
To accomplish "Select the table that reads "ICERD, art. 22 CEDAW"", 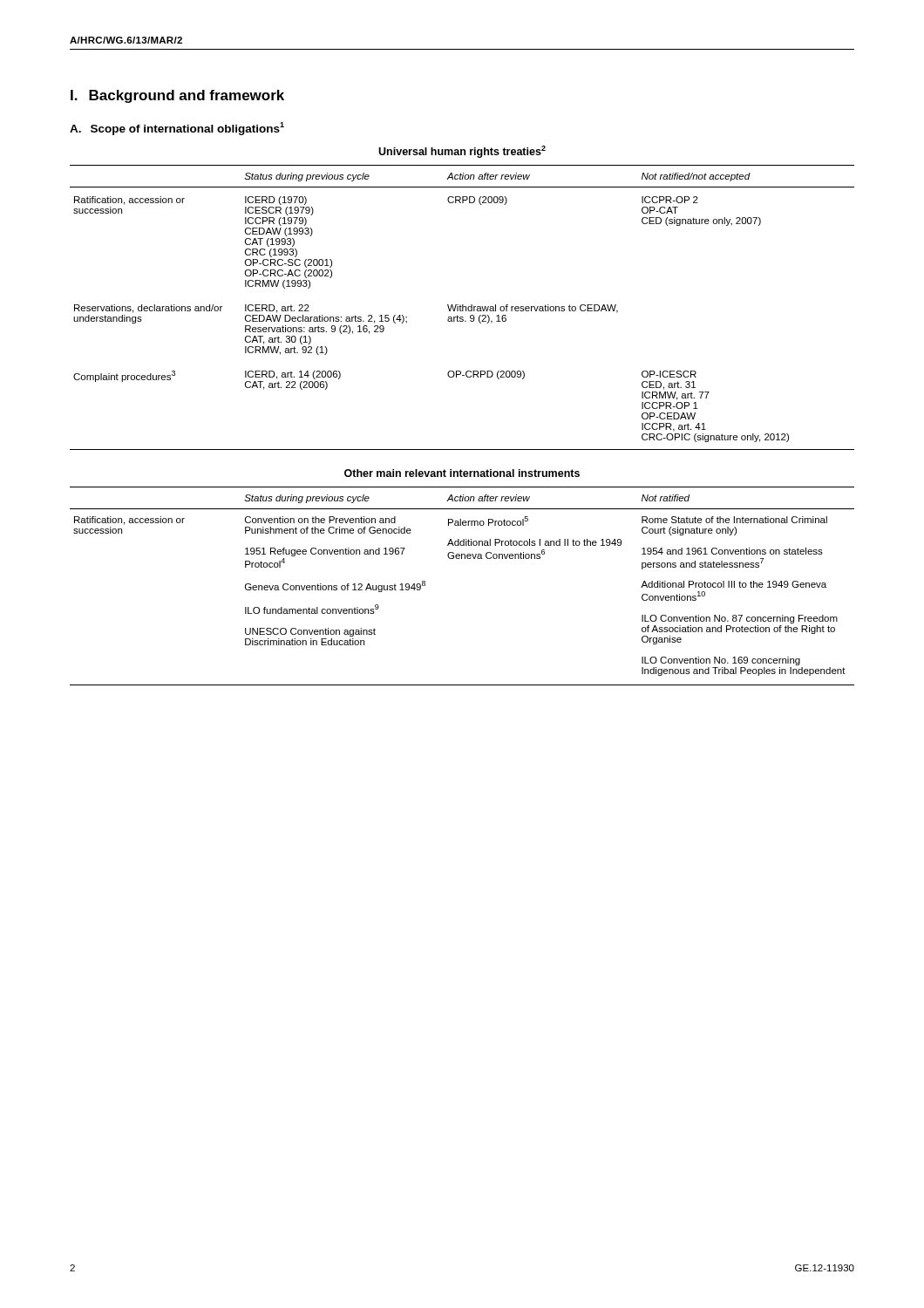I will 462,307.
